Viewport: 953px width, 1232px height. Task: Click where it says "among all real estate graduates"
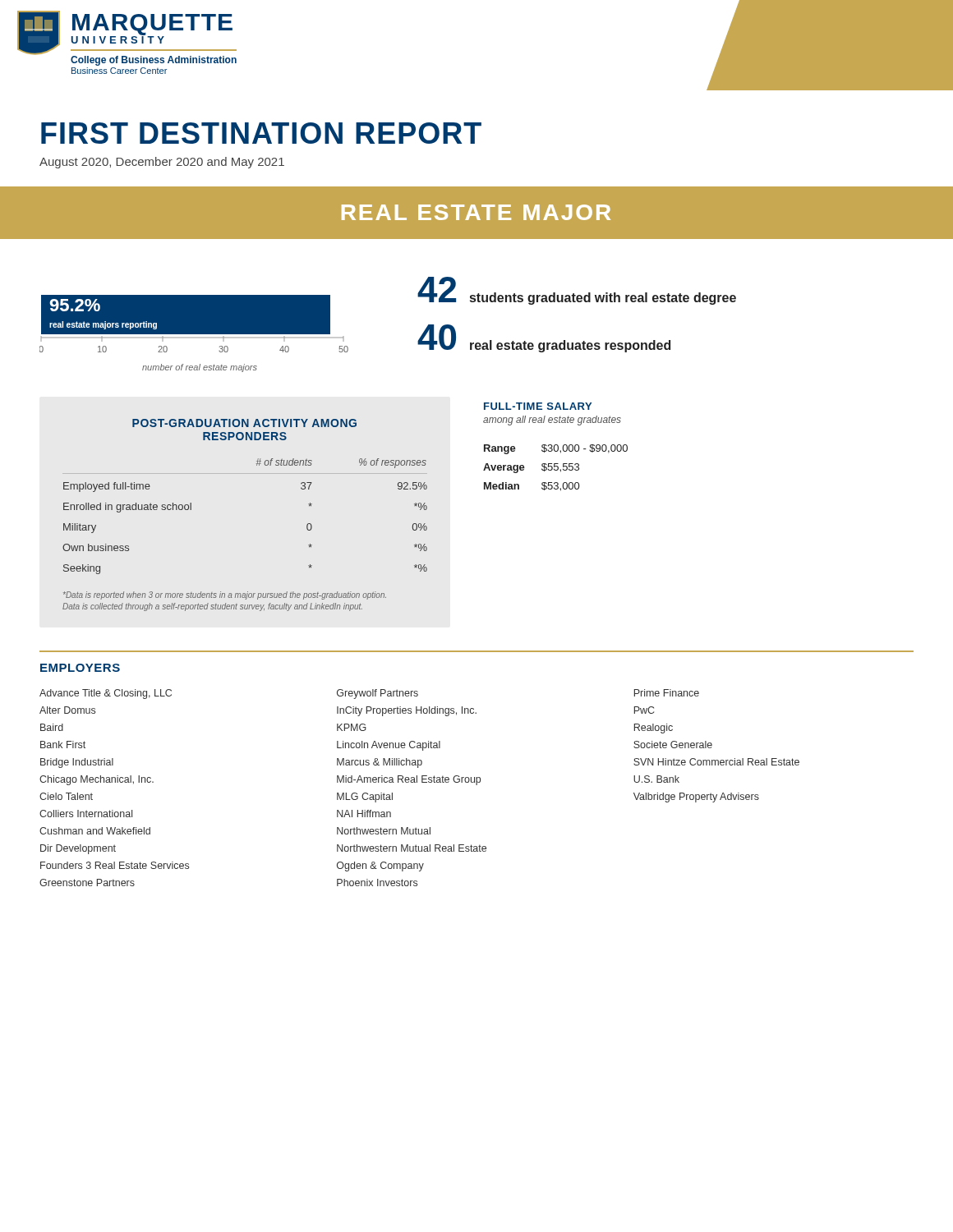point(552,420)
